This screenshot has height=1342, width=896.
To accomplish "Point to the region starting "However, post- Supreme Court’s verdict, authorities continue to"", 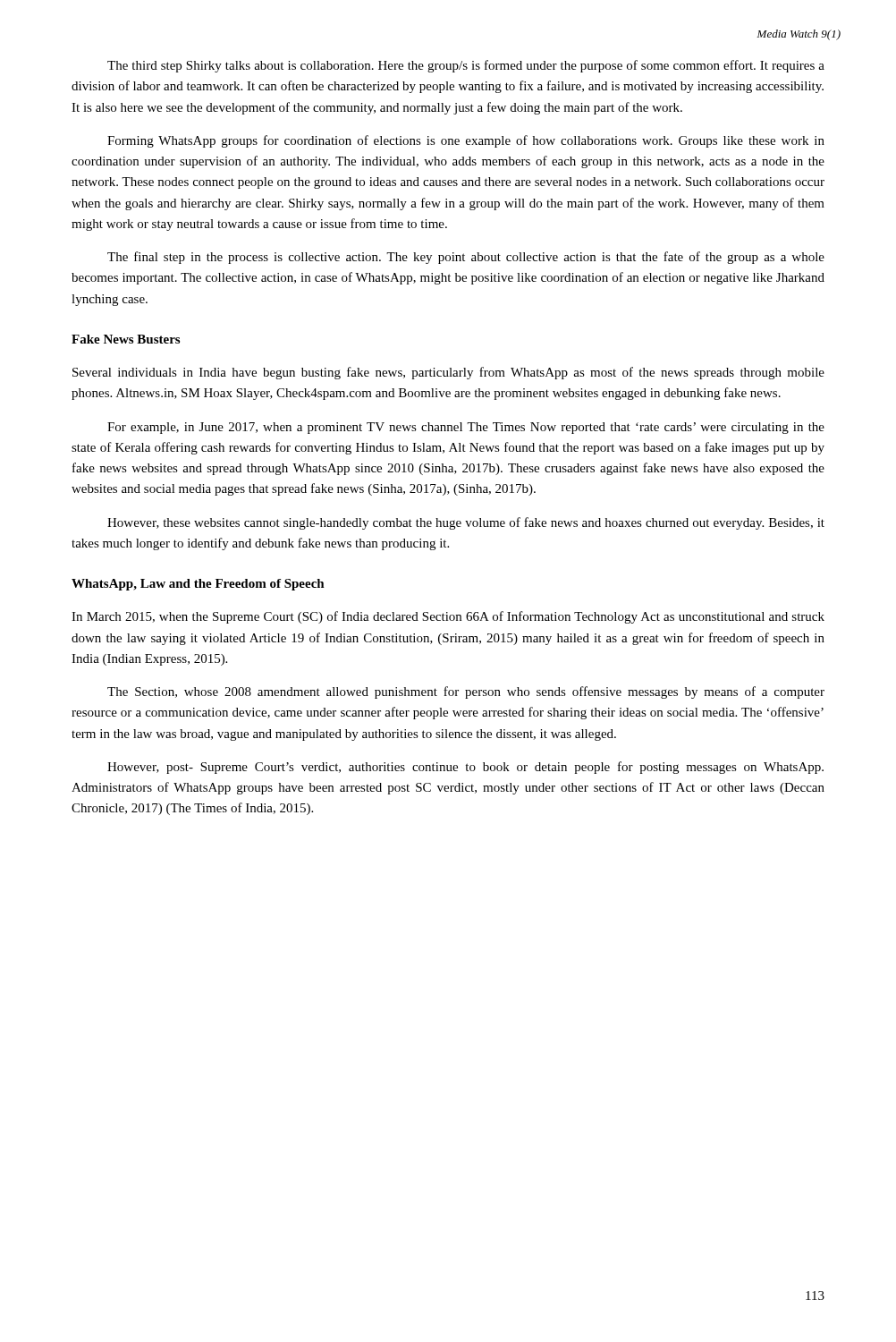I will 448,788.
